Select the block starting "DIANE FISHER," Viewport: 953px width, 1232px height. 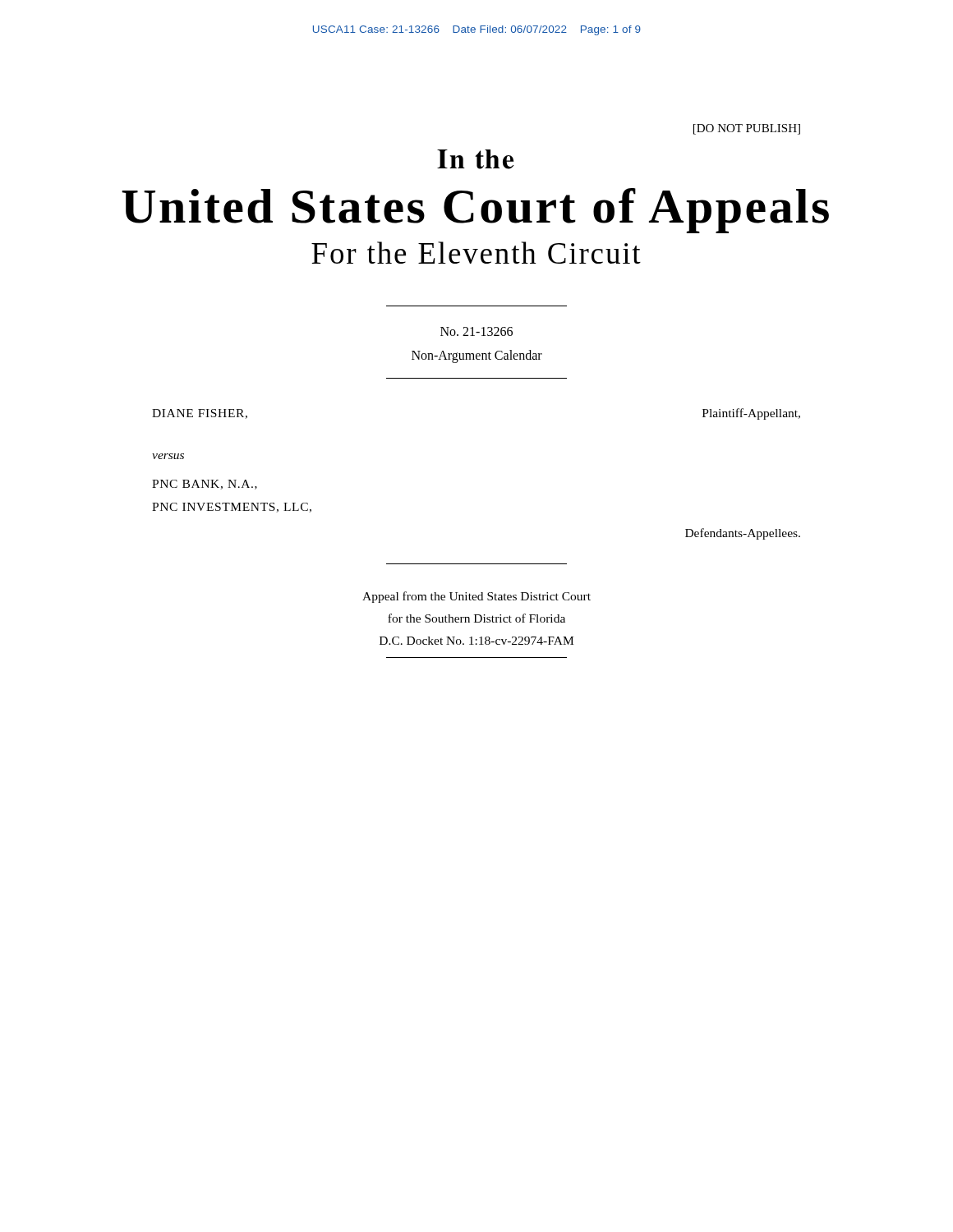pos(200,413)
